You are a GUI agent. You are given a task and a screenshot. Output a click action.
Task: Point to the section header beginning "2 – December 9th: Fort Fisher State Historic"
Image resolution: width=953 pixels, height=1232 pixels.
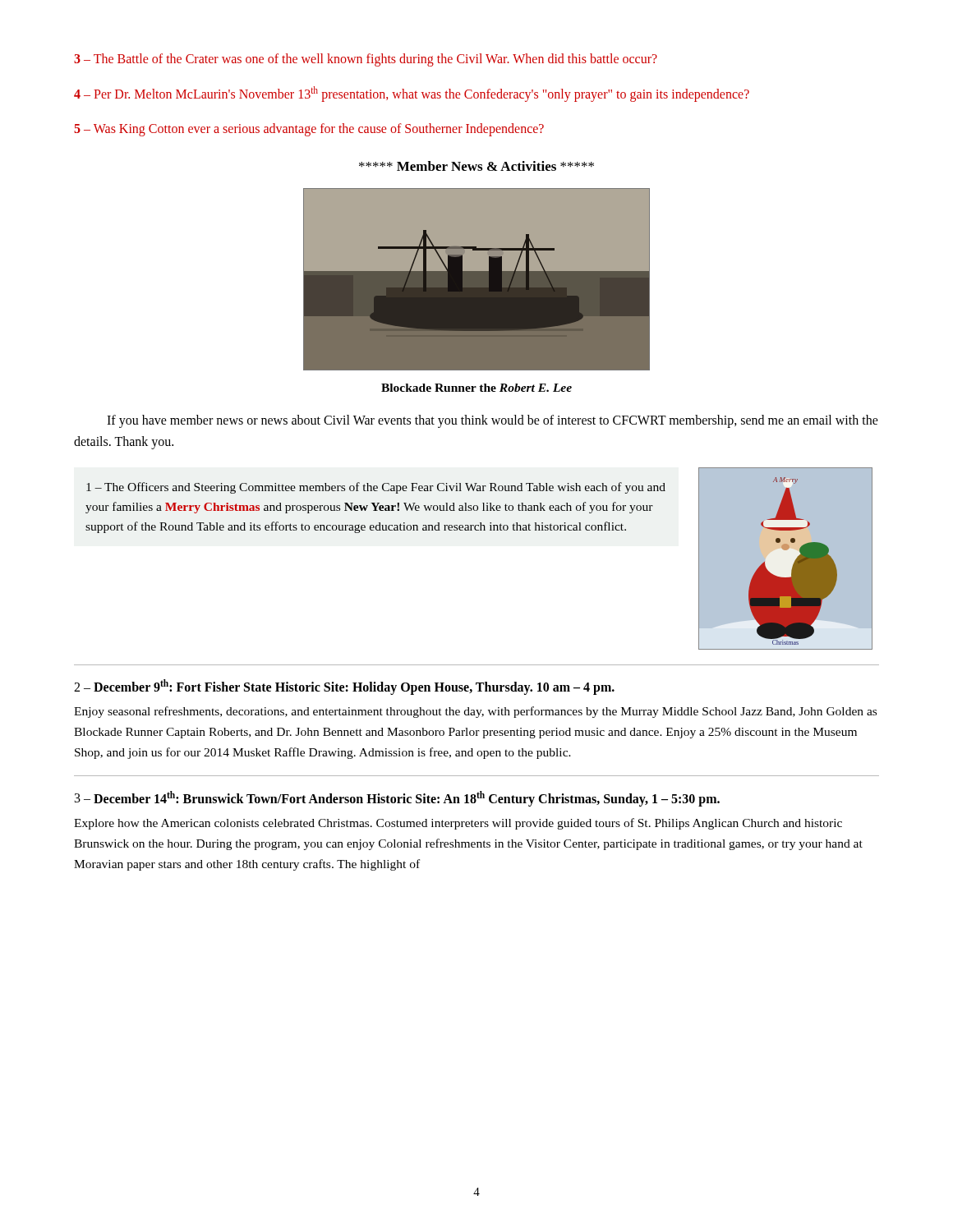click(x=344, y=686)
